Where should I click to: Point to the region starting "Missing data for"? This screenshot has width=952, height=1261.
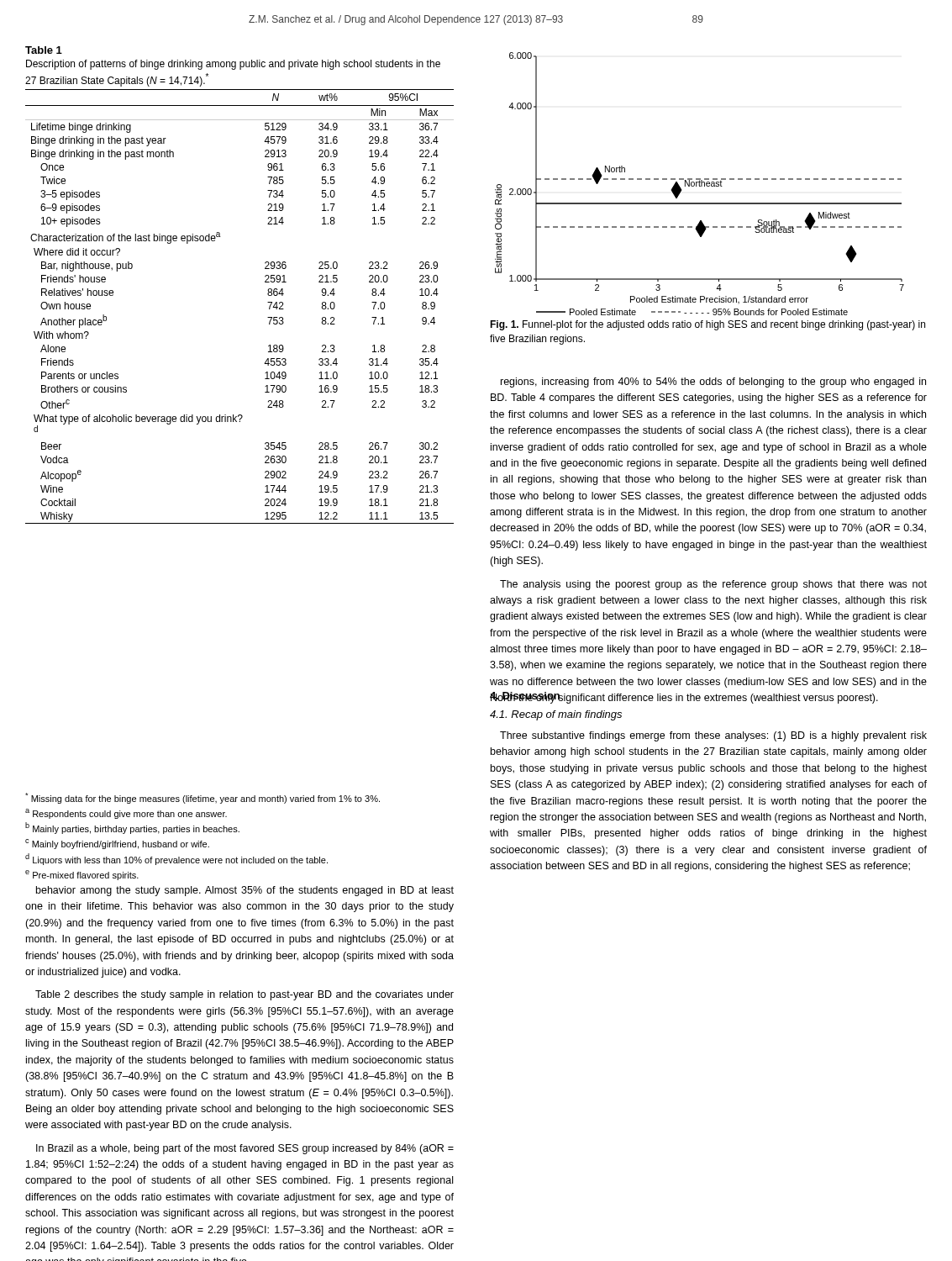[203, 835]
